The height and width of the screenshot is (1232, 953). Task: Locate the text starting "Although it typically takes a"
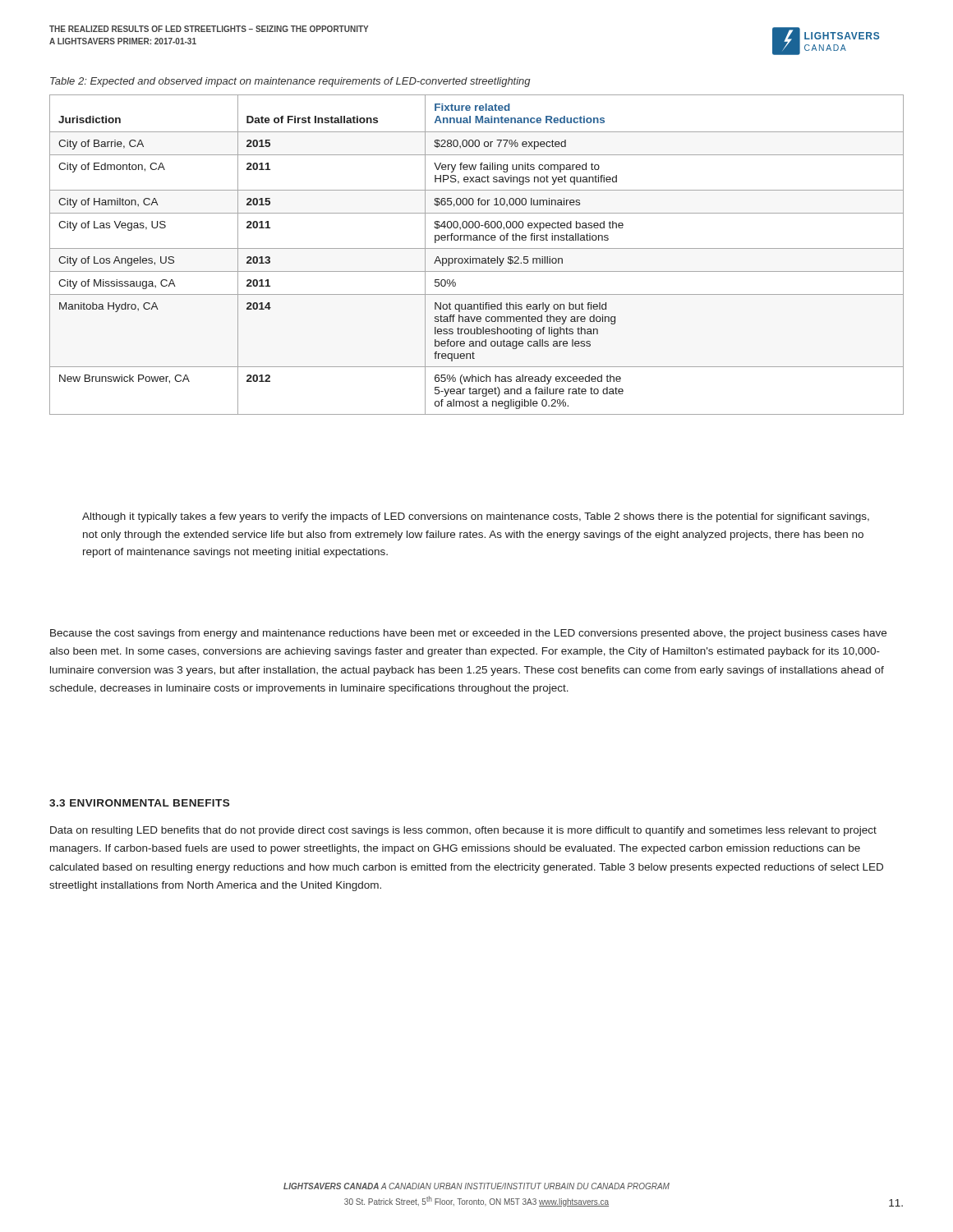click(476, 534)
